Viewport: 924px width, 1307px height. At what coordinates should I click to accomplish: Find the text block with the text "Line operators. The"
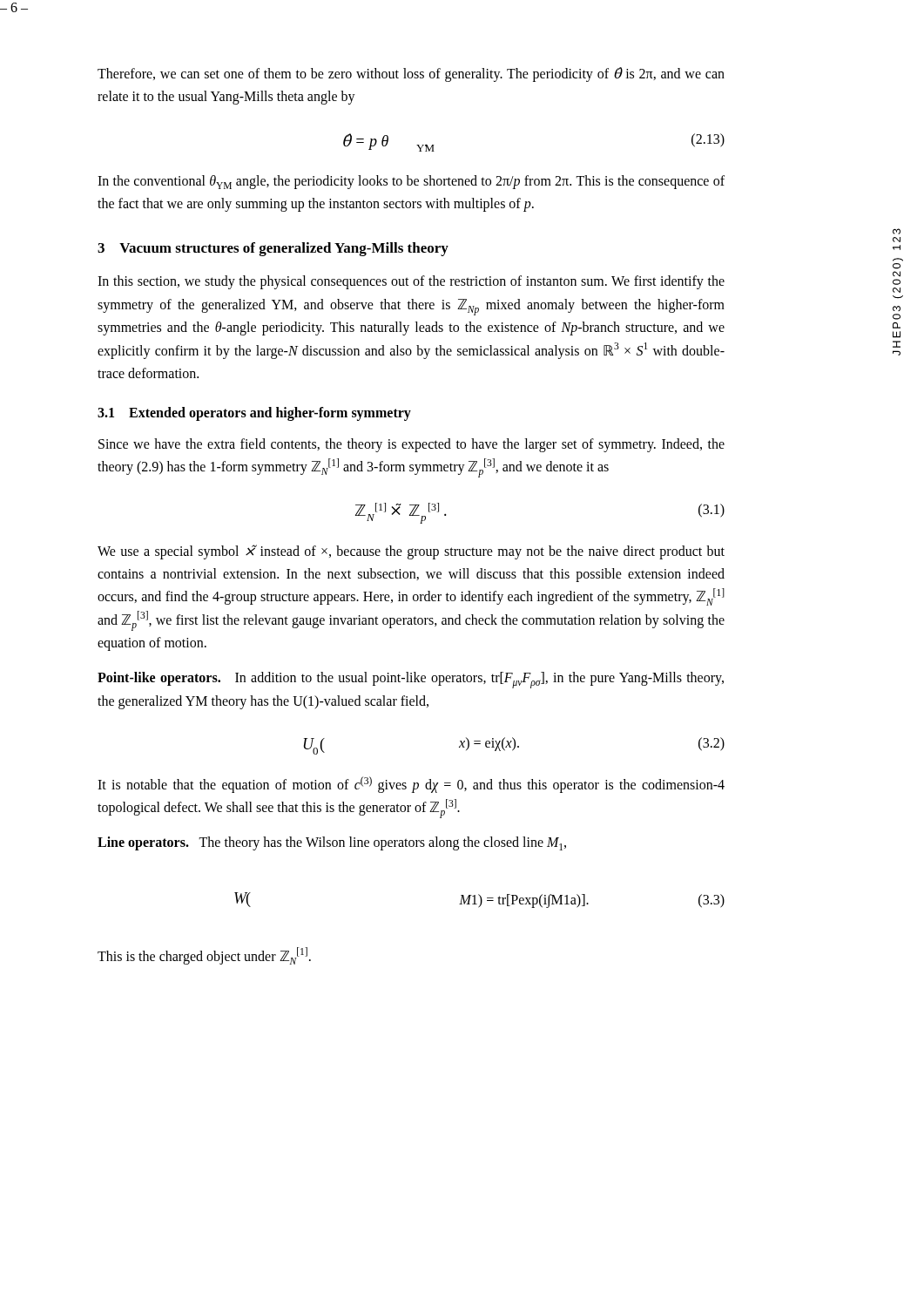tap(411, 843)
